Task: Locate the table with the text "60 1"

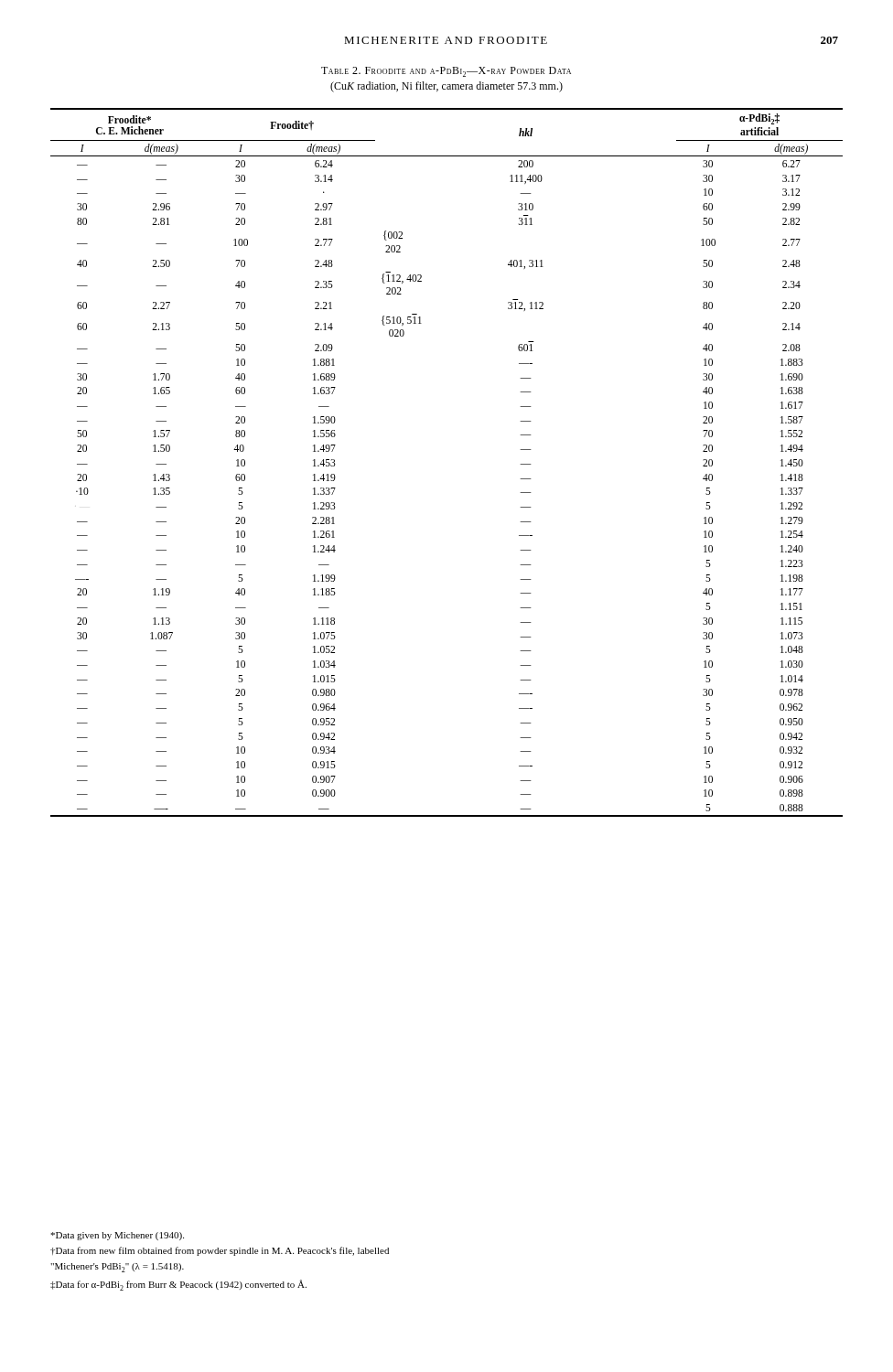Action: pyautogui.click(x=446, y=463)
